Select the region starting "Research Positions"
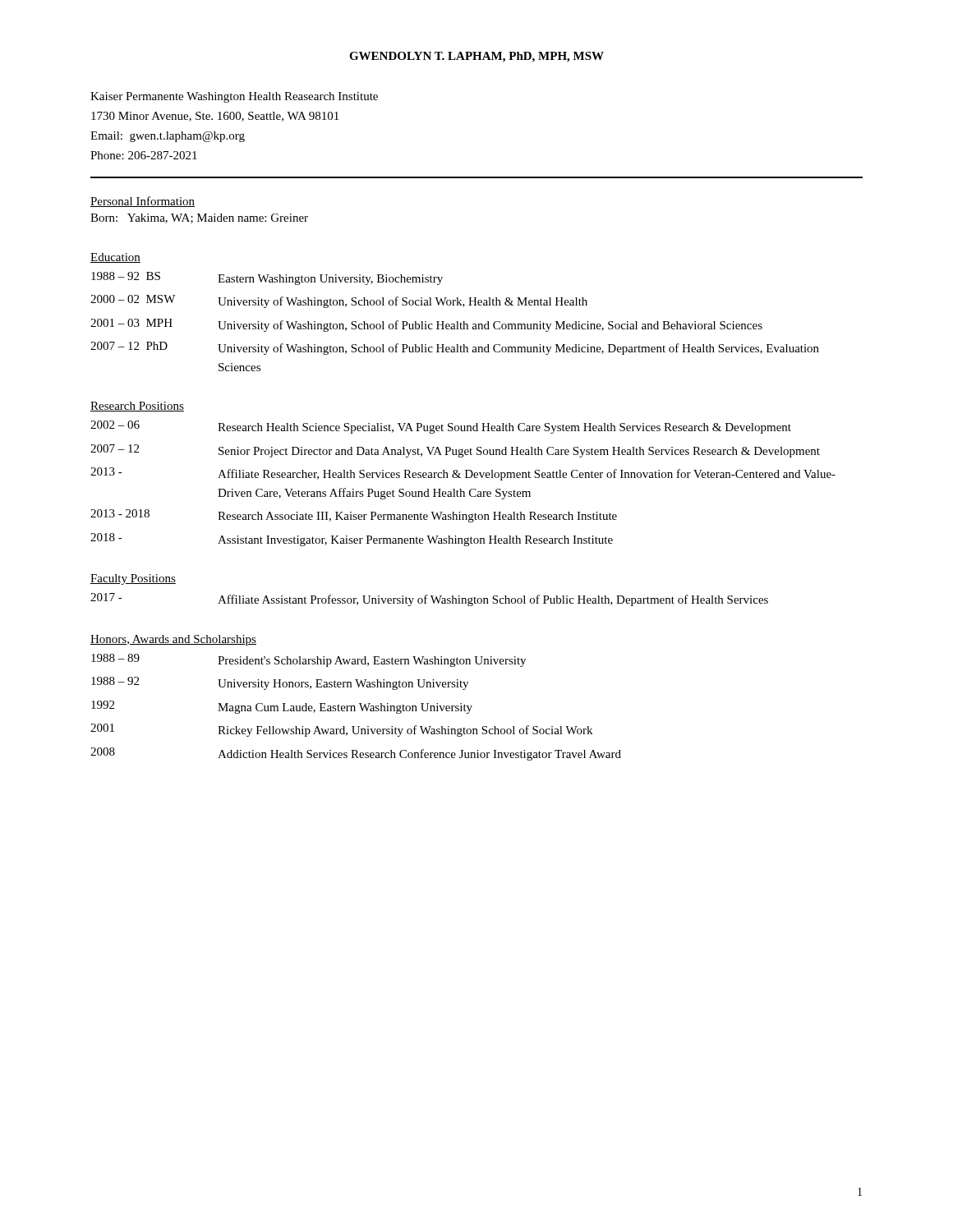The height and width of the screenshot is (1232, 953). pyautogui.click(x=137, y=406)
